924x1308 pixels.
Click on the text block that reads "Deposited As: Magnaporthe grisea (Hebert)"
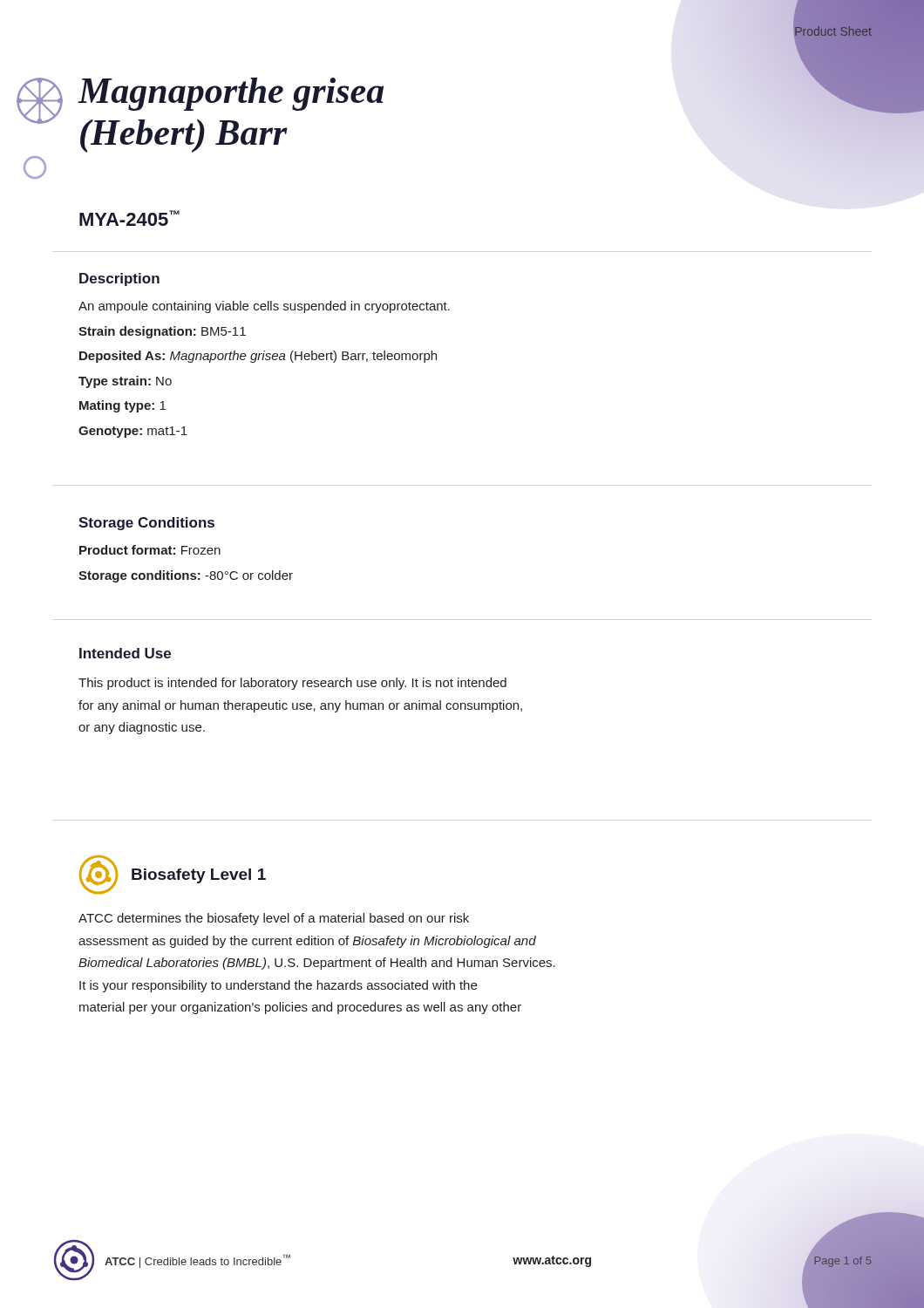(x=258, y=355)
